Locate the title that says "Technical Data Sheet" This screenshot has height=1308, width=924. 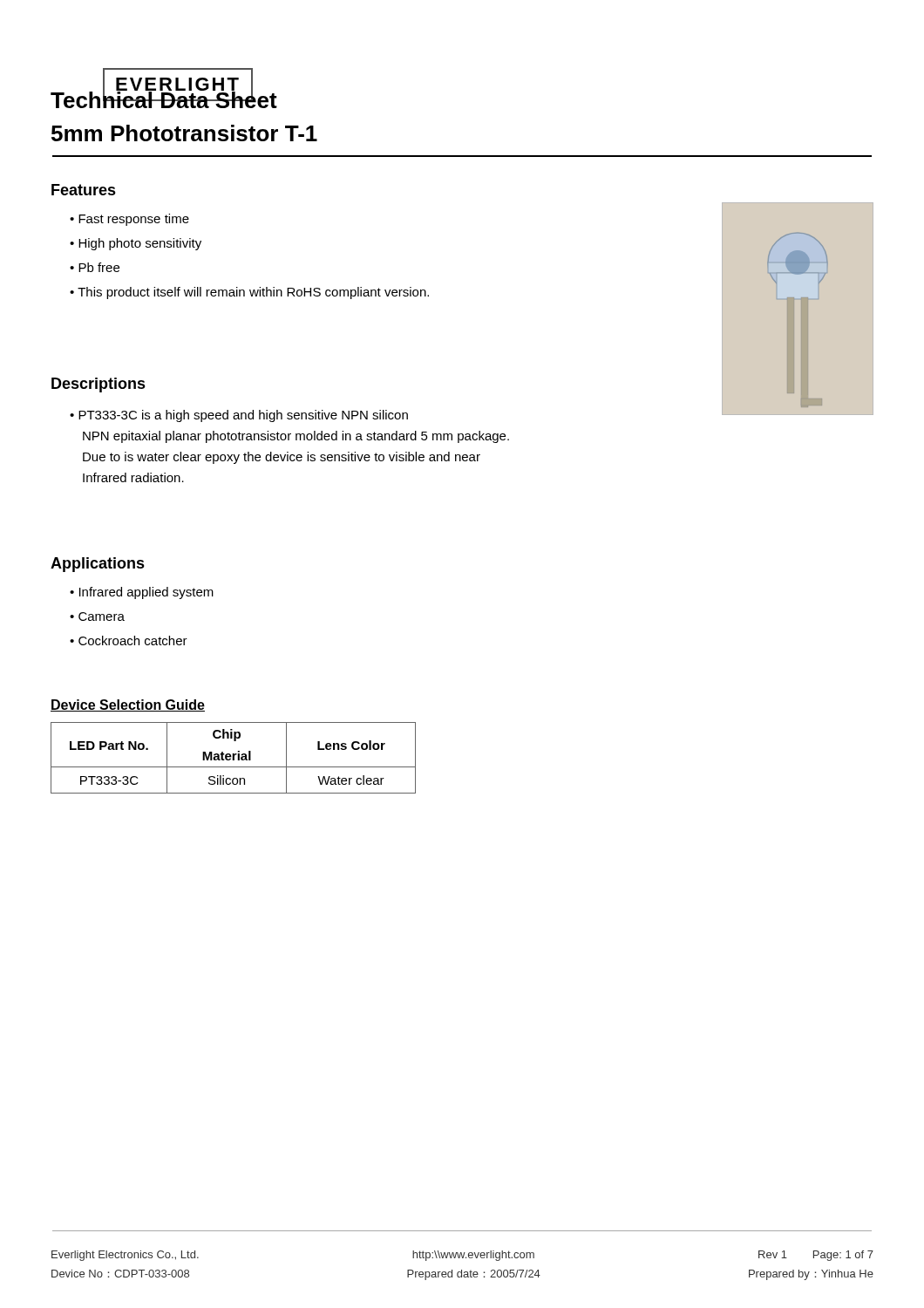(x=164, y=101)
